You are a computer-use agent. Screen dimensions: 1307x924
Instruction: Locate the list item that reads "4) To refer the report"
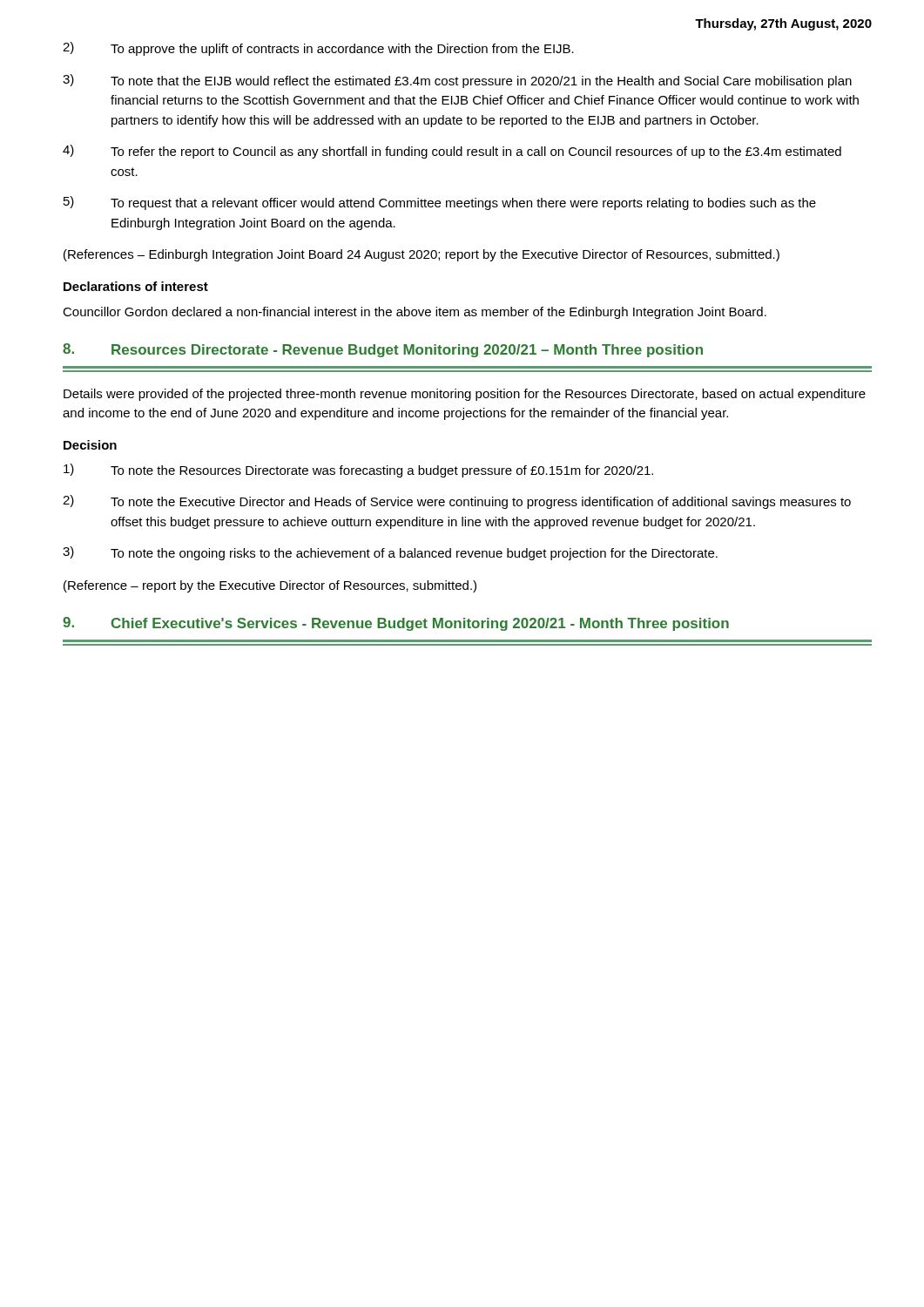pos(467,162)
